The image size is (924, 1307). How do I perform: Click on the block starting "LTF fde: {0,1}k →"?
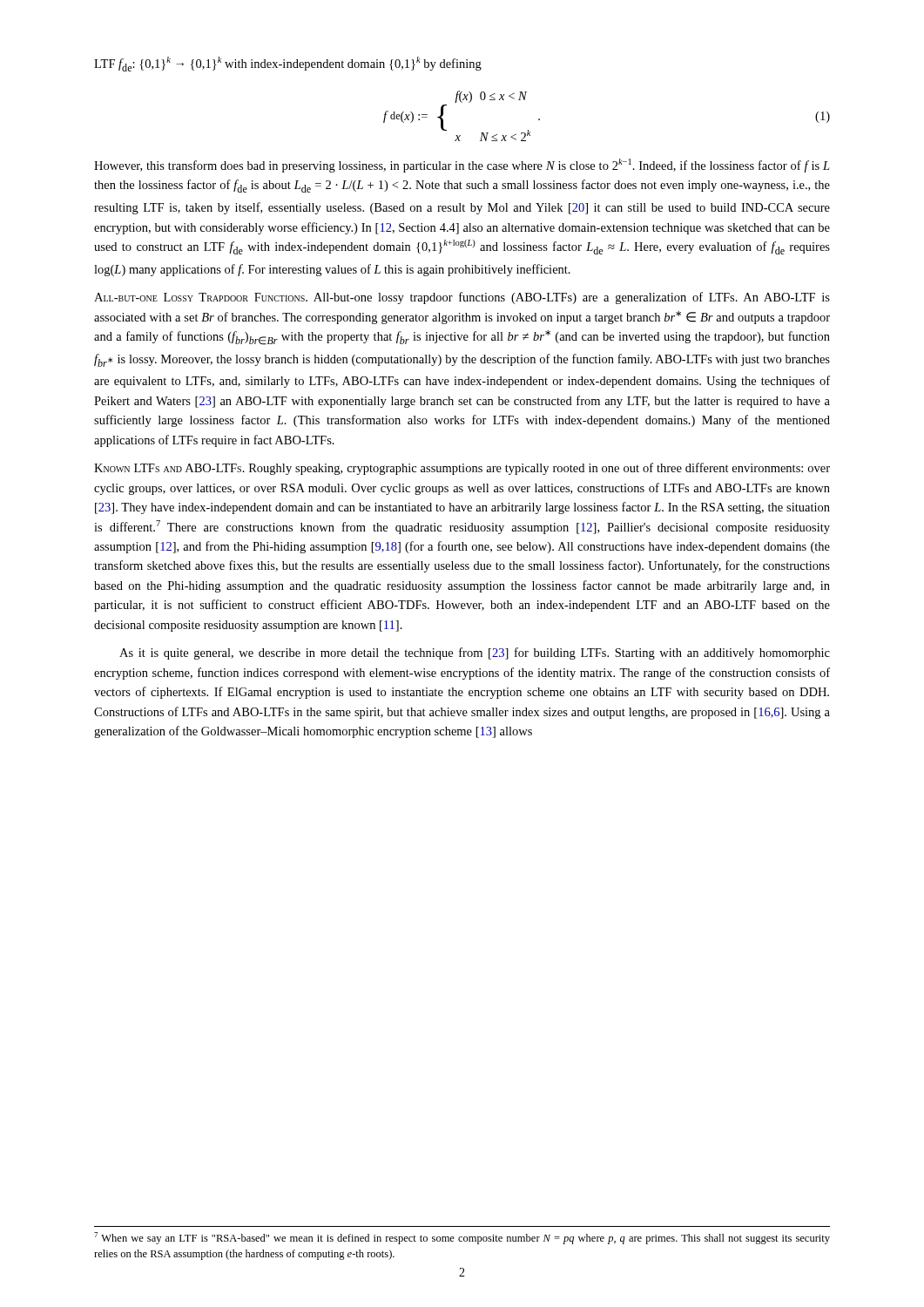[462, 65]
